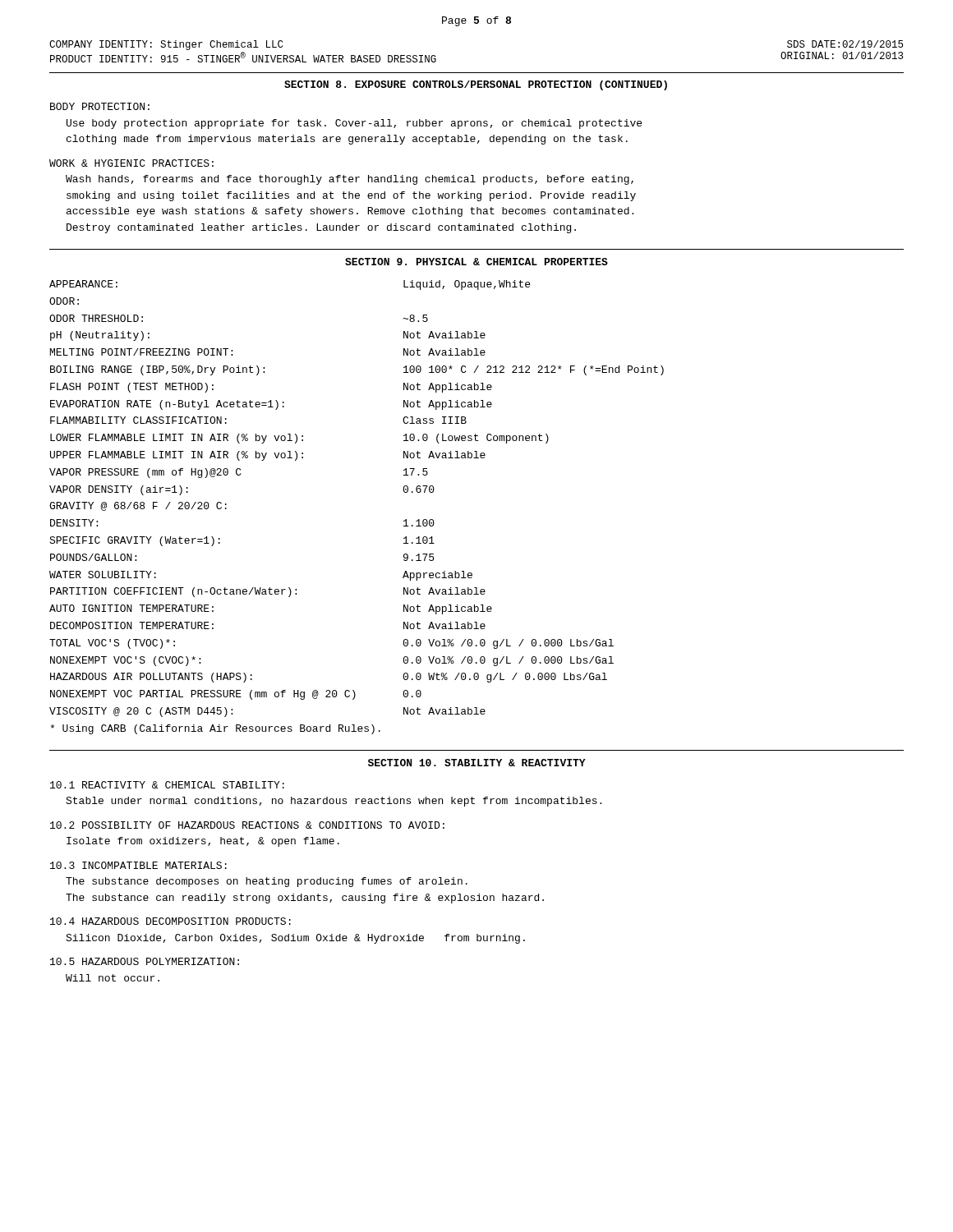This screenshot has width=953, height=1232.
Task: Select the text block starting "BODY PROTECTION: Use body"
Action: click(x=476, y=124)
